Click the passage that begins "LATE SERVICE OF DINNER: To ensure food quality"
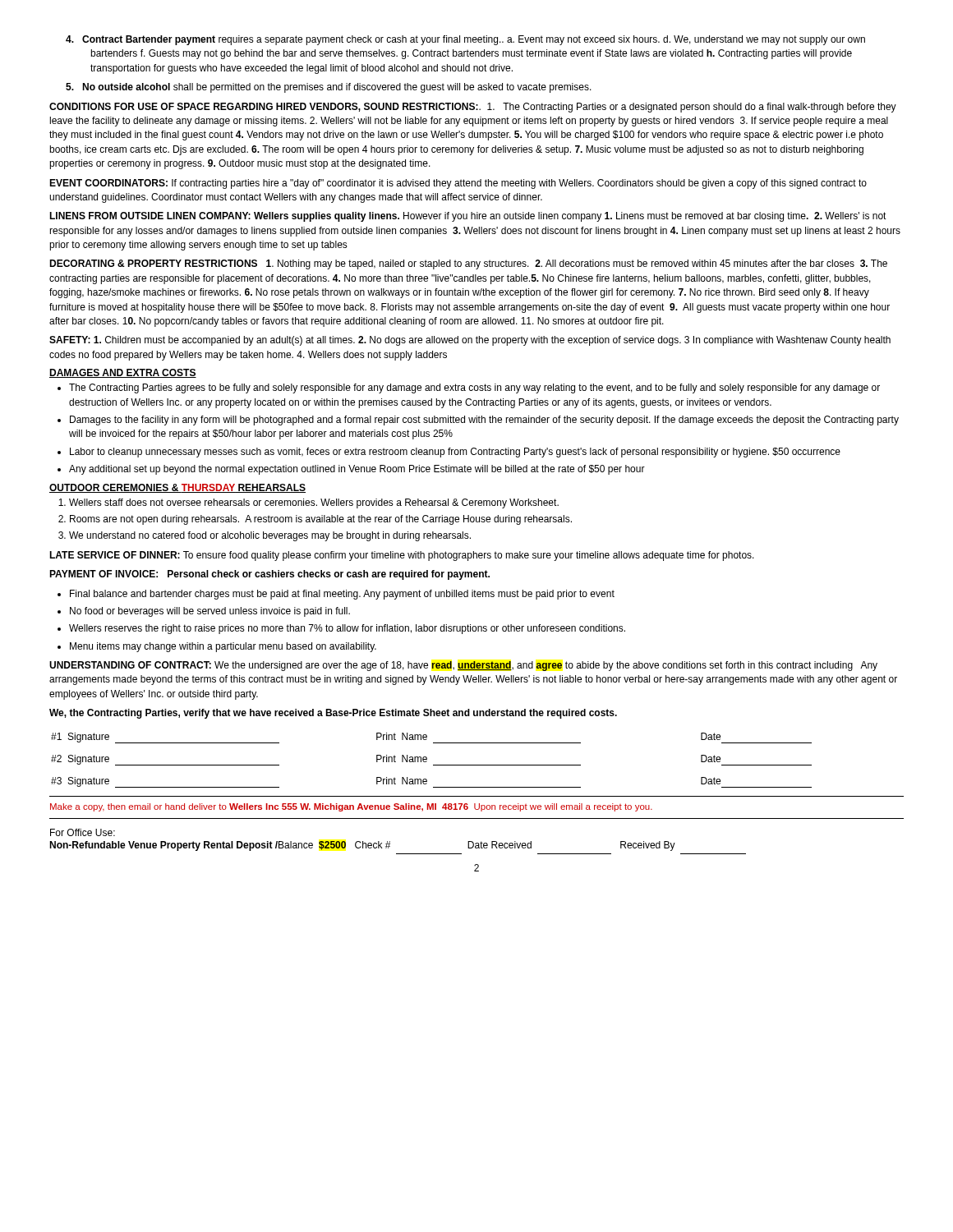The image size is (953, 1232). pyautogui.click(x=402, y=555)
